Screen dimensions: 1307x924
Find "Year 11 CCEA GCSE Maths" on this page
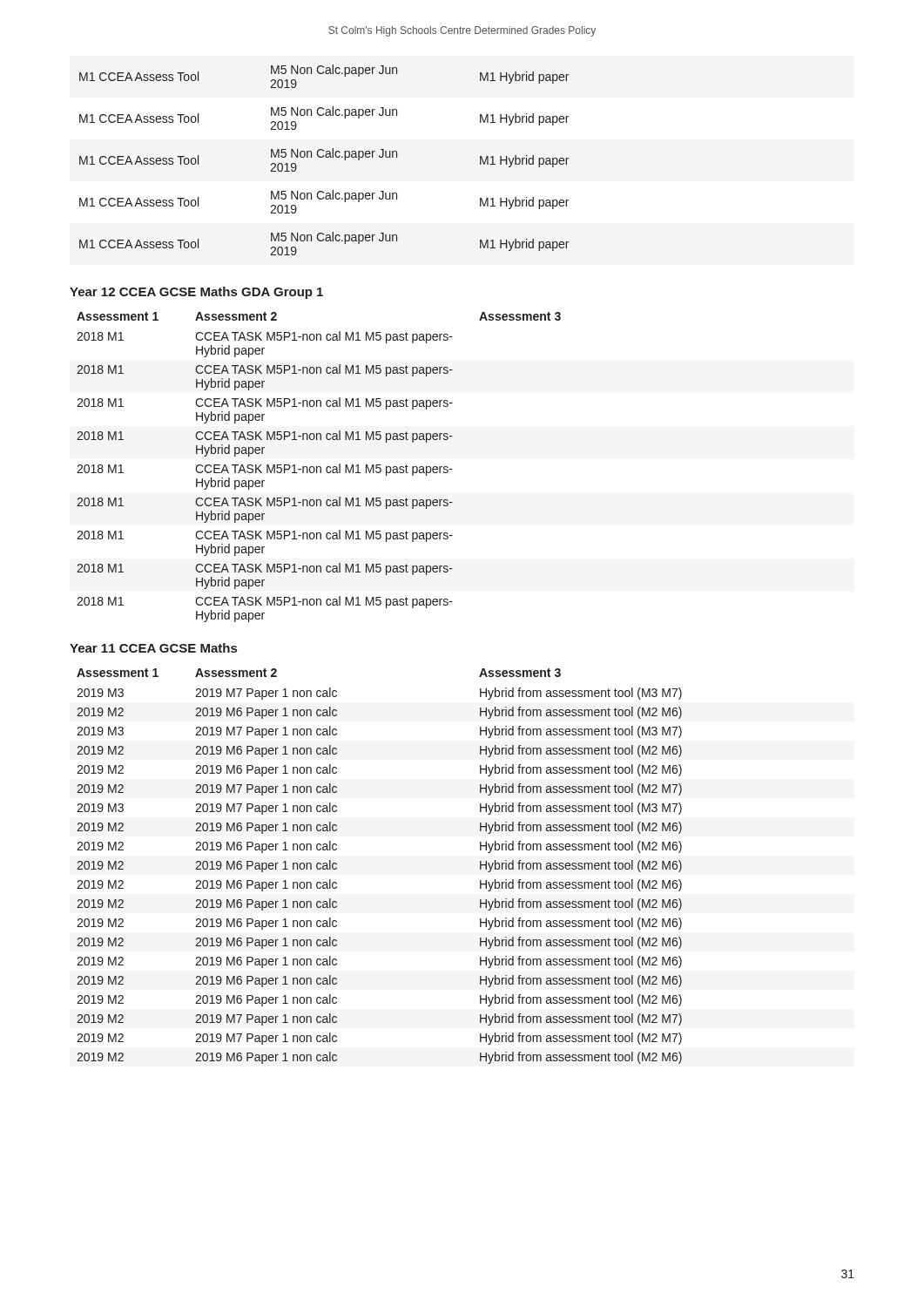(x=154, y=648)
